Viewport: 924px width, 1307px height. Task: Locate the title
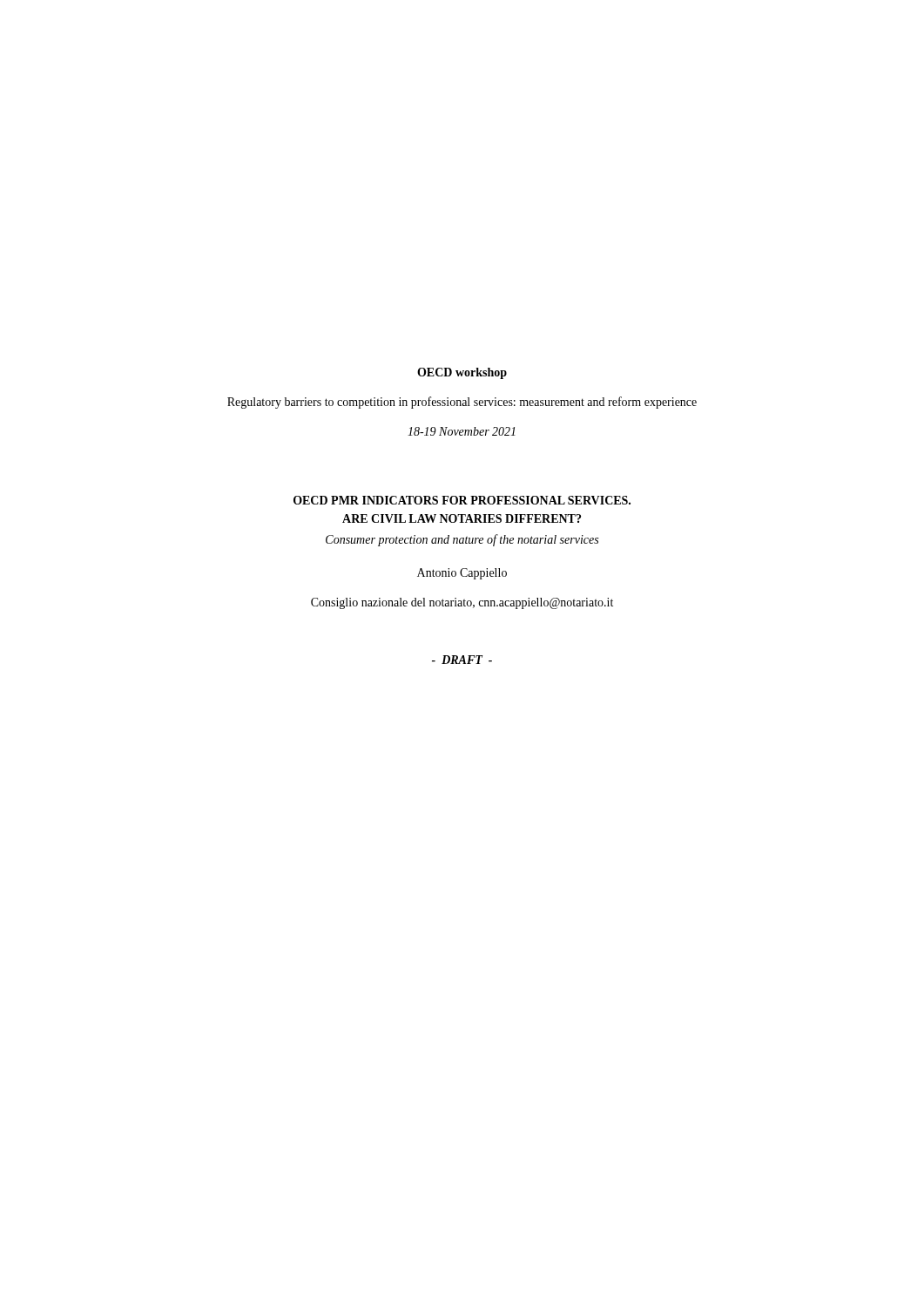pos(462,510)
